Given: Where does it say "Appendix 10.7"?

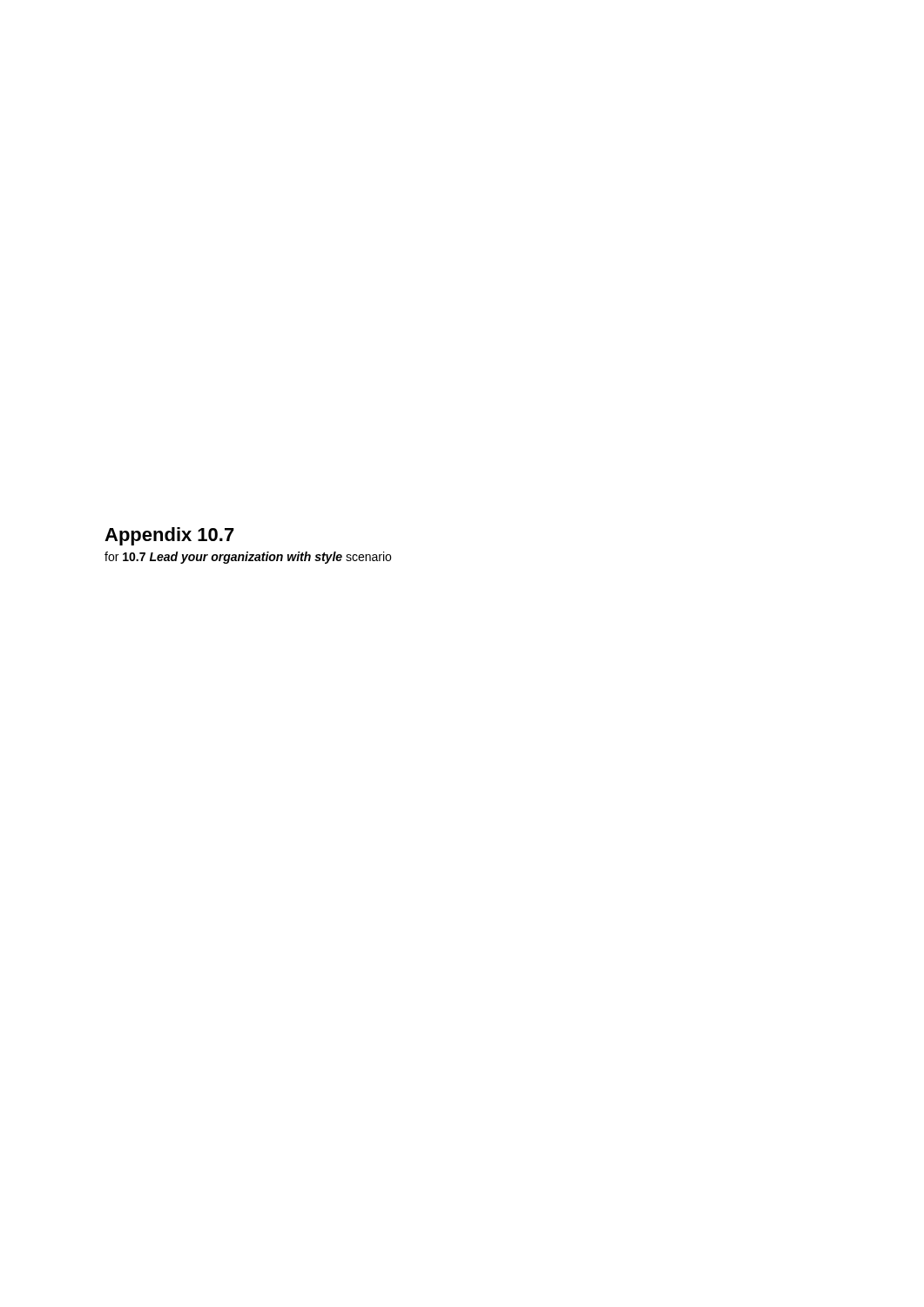Looking at the screenshot, I should [169, 535].
